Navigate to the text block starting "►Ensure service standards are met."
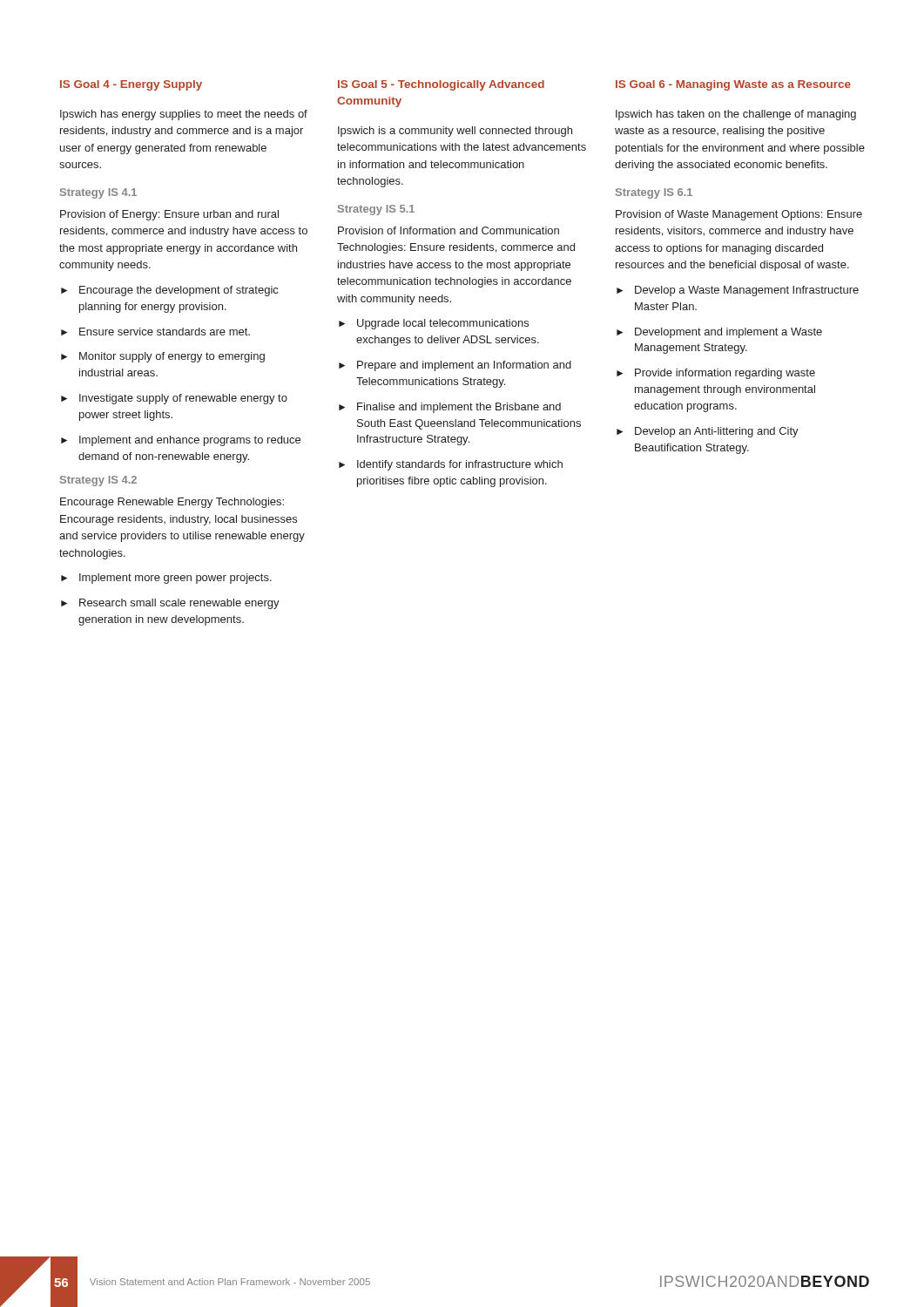The width and height of the screenshot is (924, 1307). pyautogui.click(x=184, y=332)
